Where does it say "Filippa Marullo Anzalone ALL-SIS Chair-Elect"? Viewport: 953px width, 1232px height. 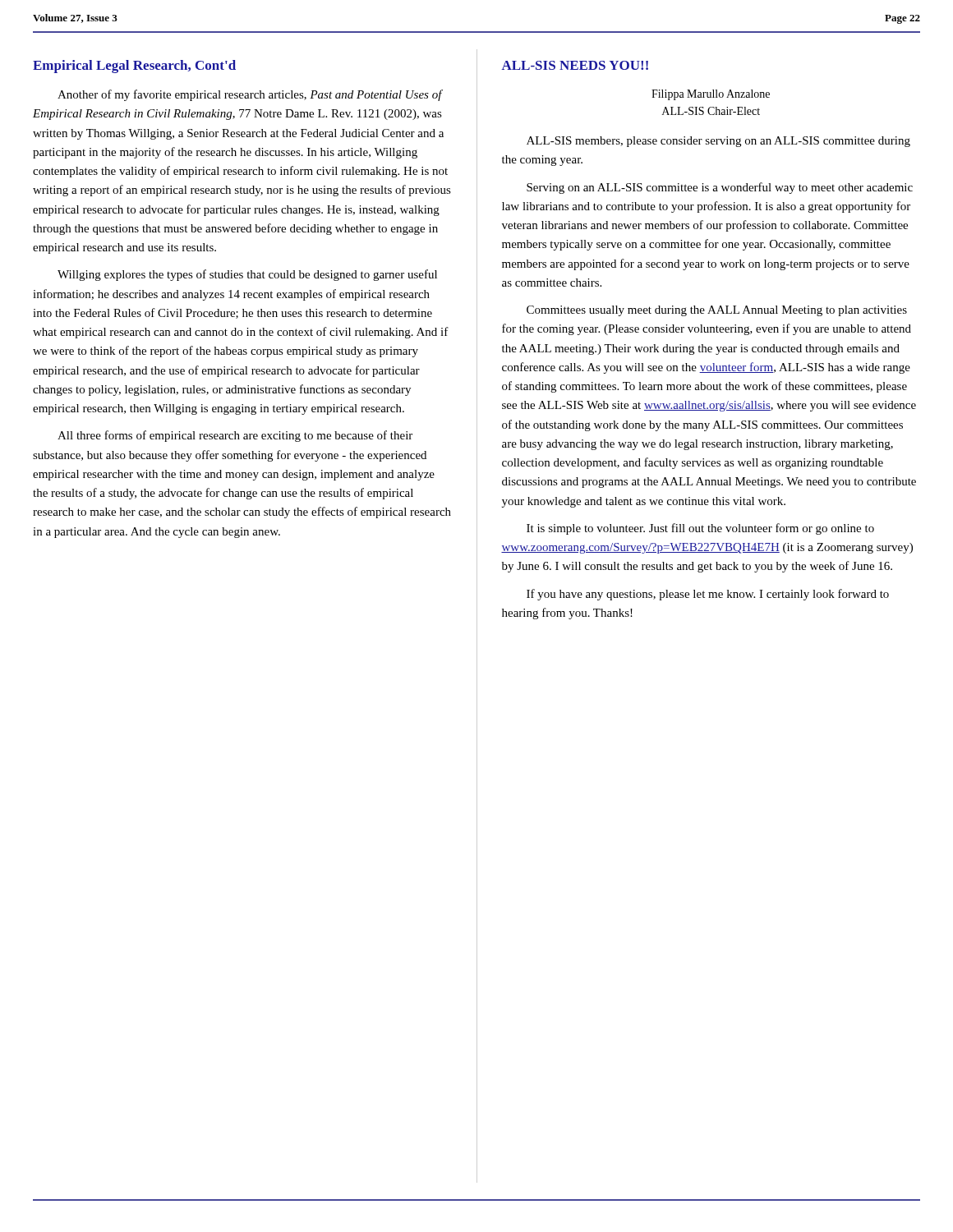coord(711,103)
